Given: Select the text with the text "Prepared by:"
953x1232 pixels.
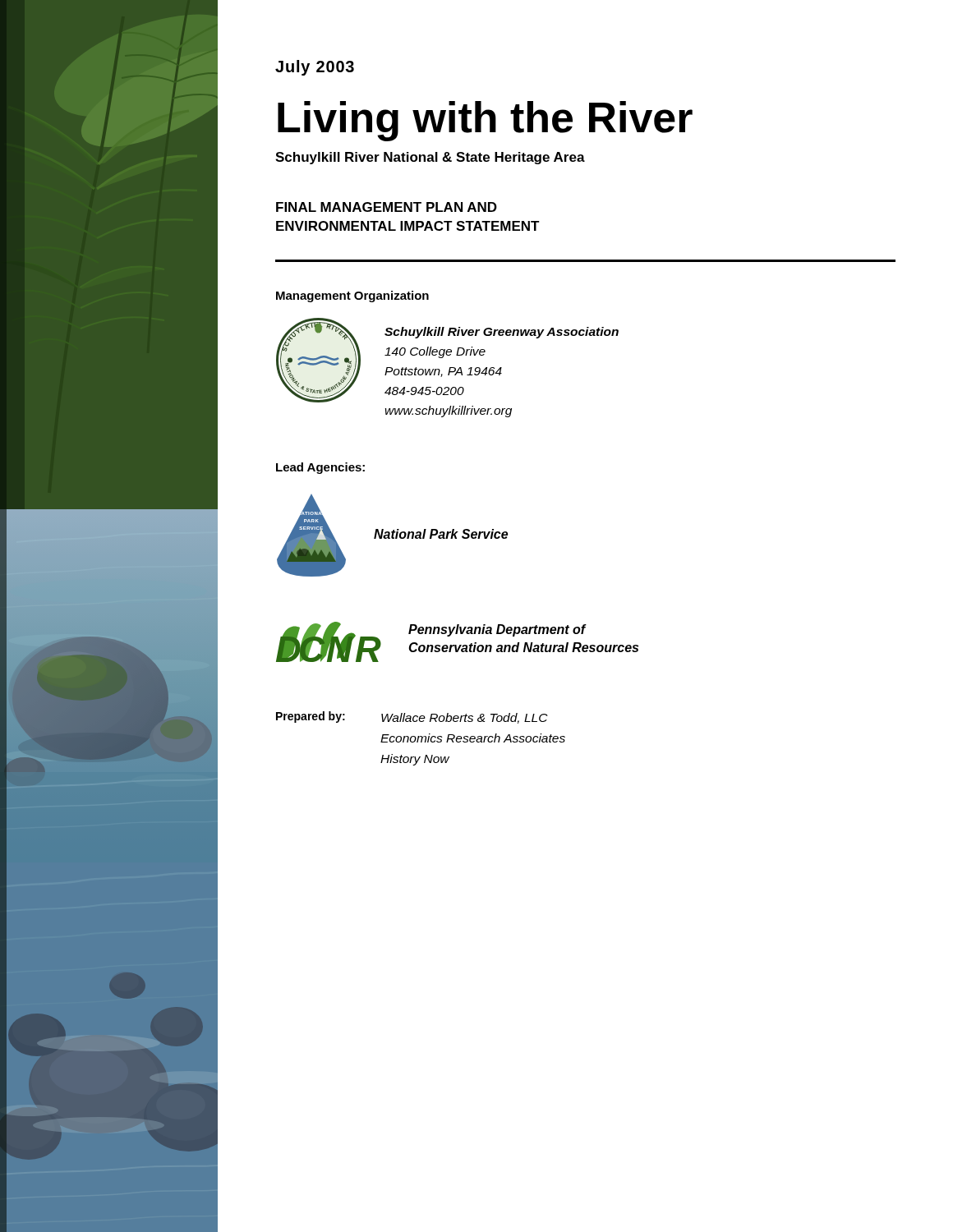Looking at the screenshot, I should pos(310,716).
